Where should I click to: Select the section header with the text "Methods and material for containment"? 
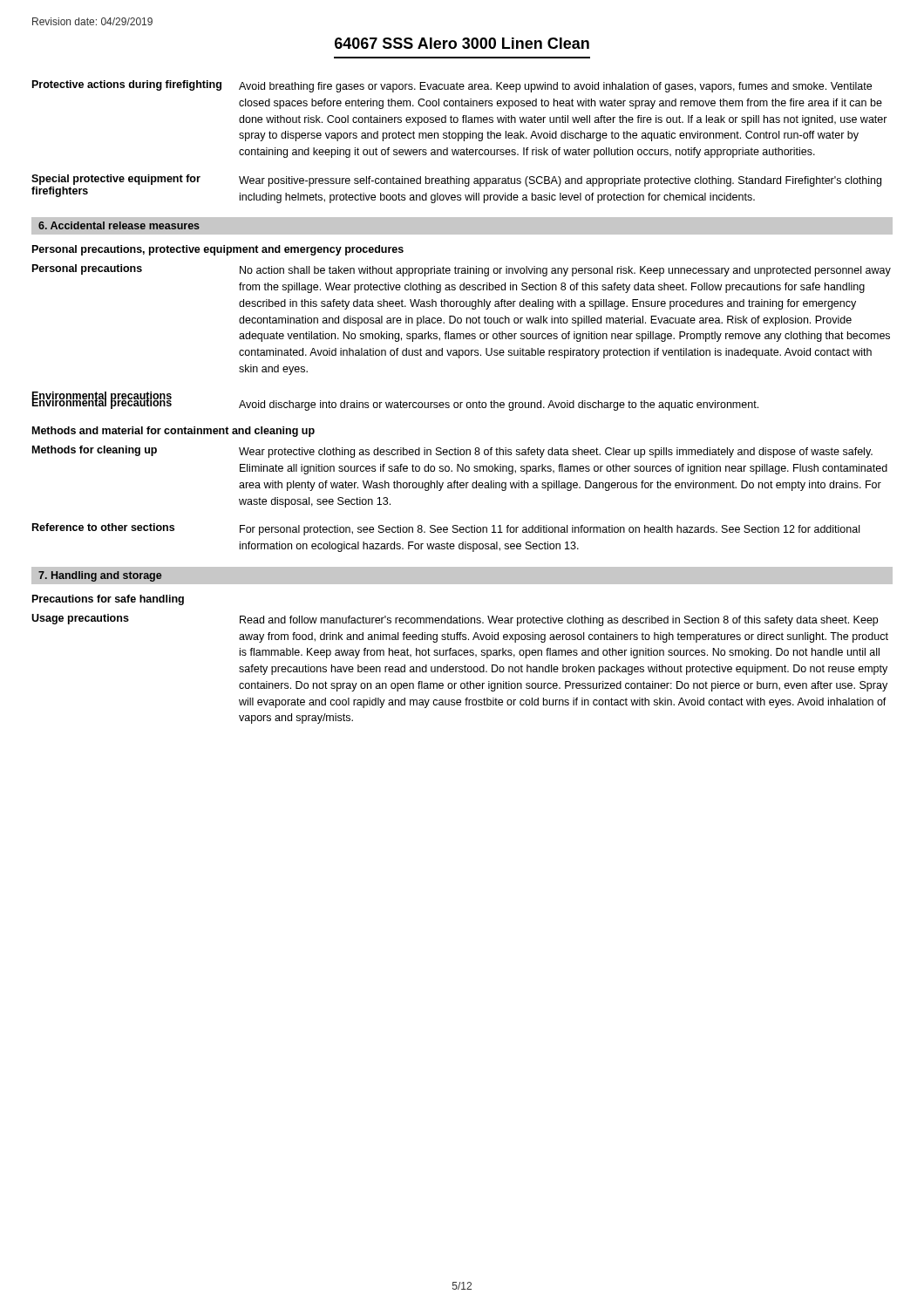tap(173, 431)
